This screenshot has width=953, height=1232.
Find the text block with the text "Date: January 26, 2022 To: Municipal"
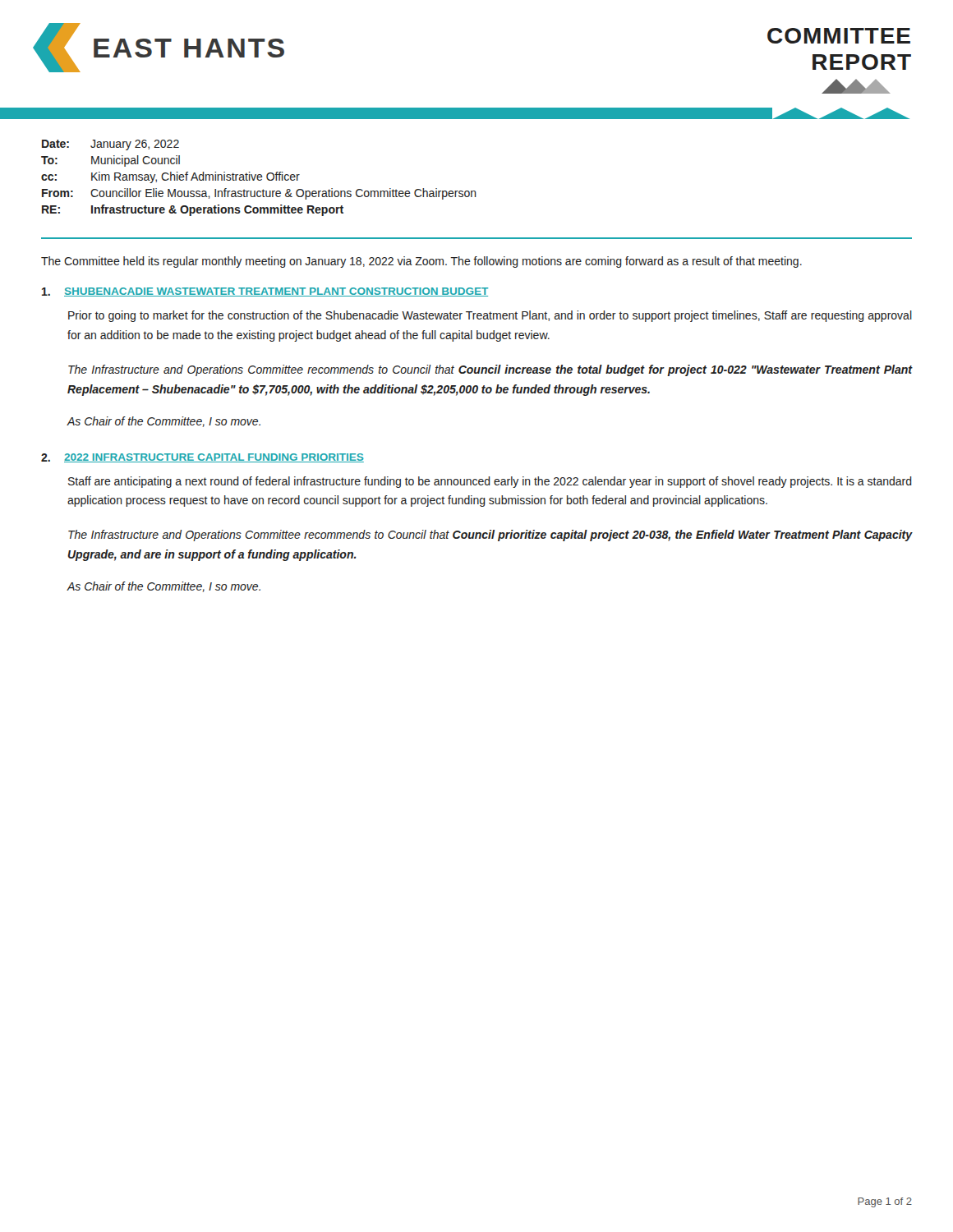pos(110,145)
